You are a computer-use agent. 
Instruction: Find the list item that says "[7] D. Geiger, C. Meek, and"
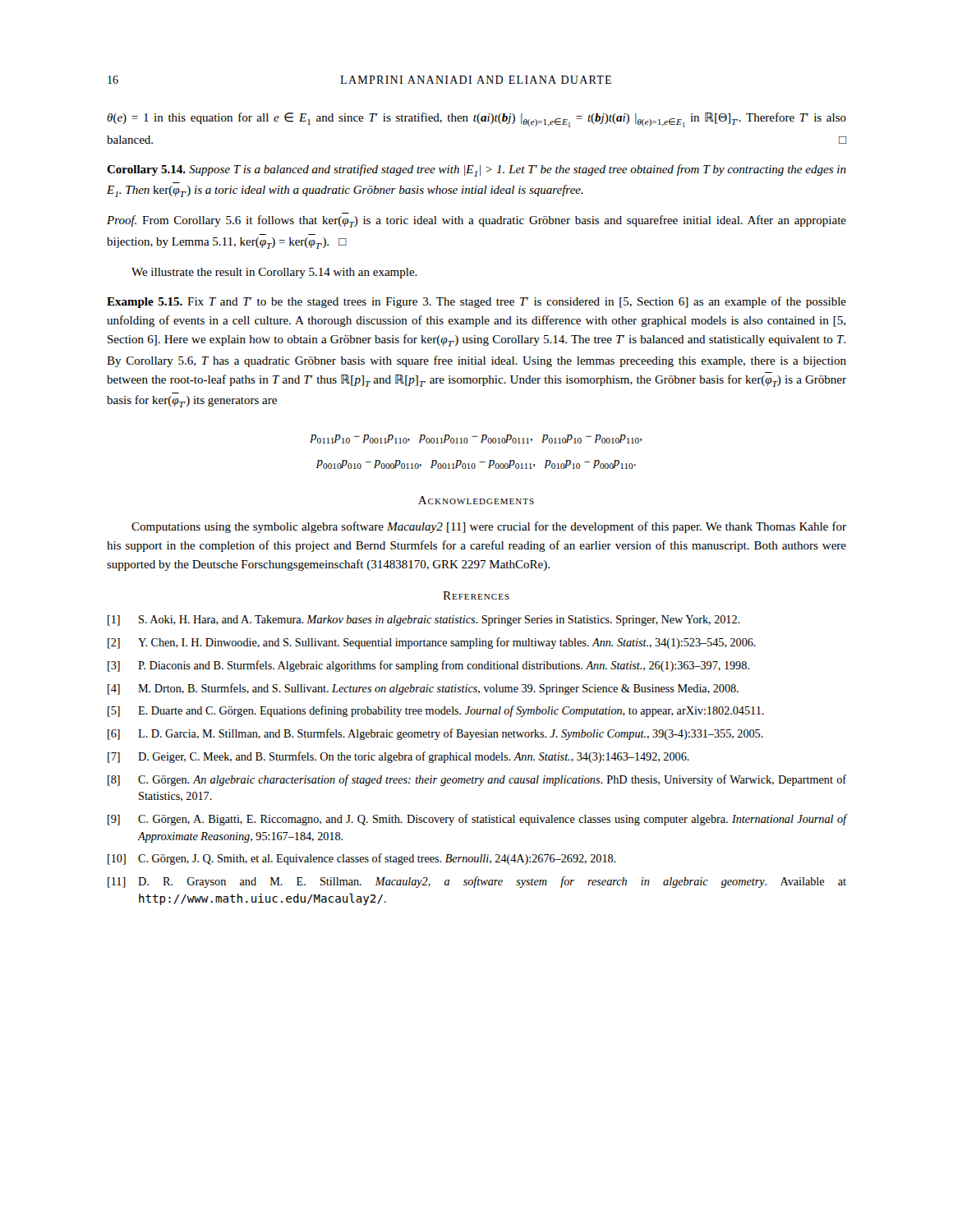coord(398,757)
